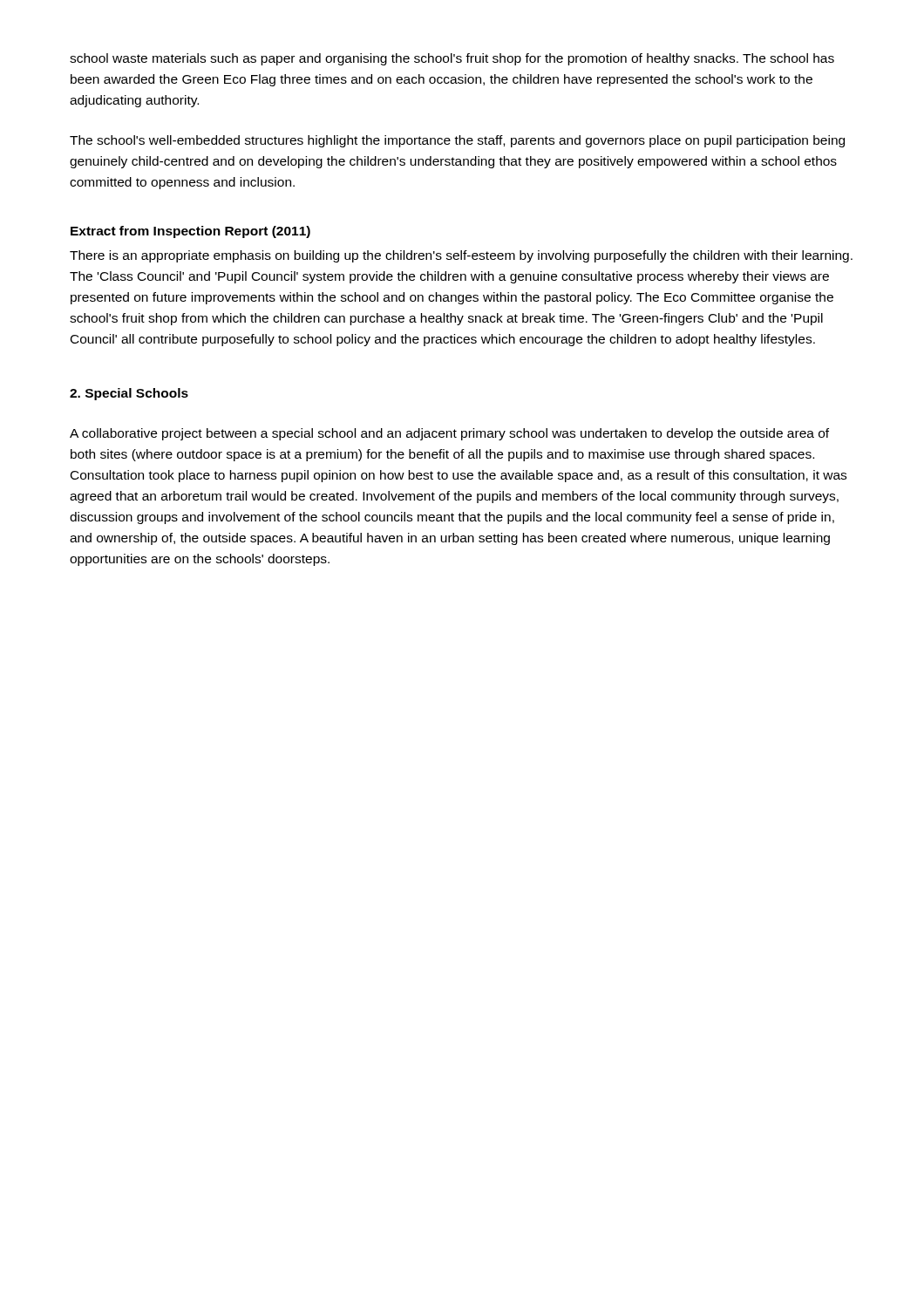Screen dimensions: 1308x924
Task: Navigate to the block starting "Extract from Inspection Report"
Action: click(x=190, y=231)
